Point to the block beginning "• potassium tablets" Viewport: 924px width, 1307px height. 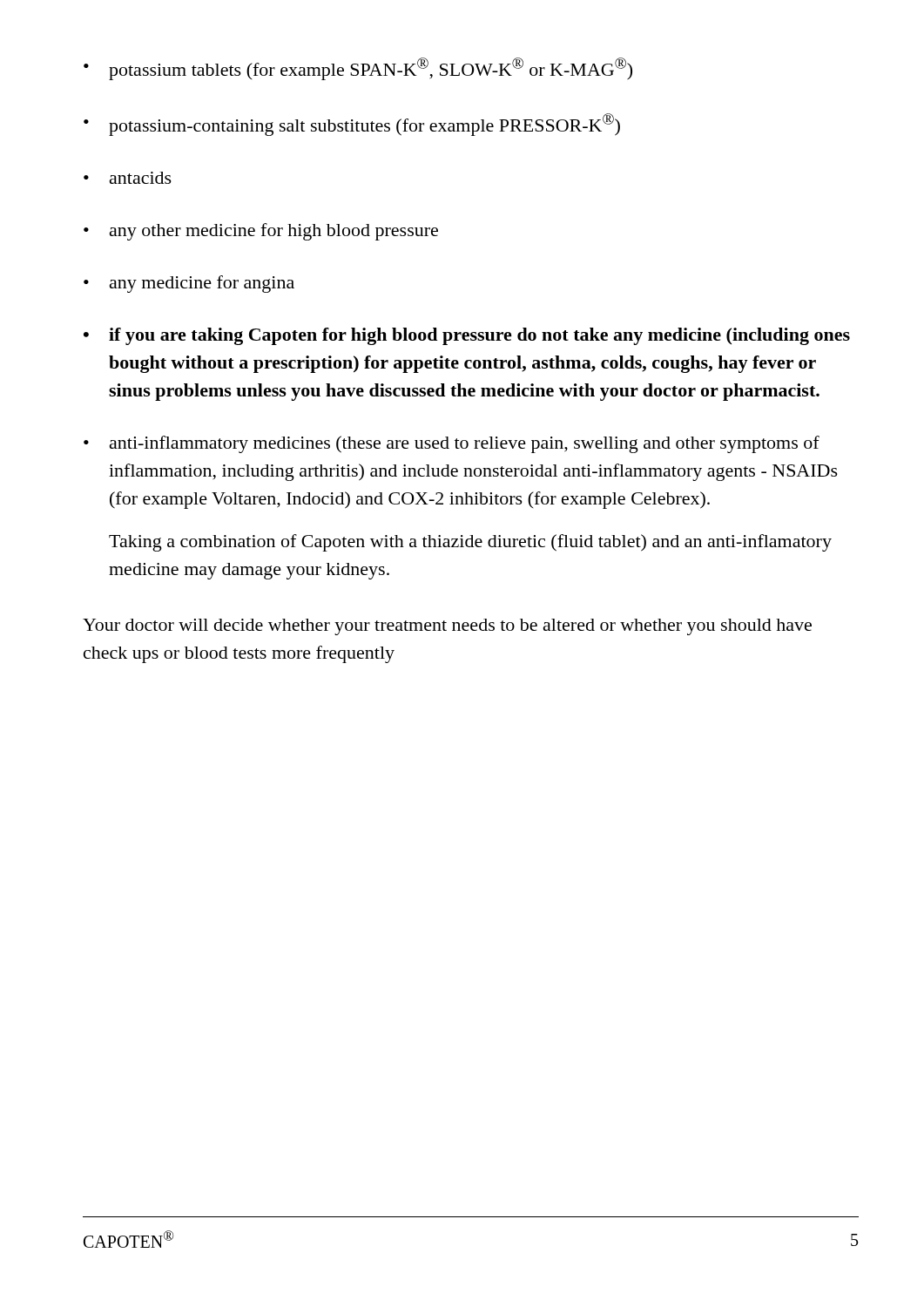[471, 68]
